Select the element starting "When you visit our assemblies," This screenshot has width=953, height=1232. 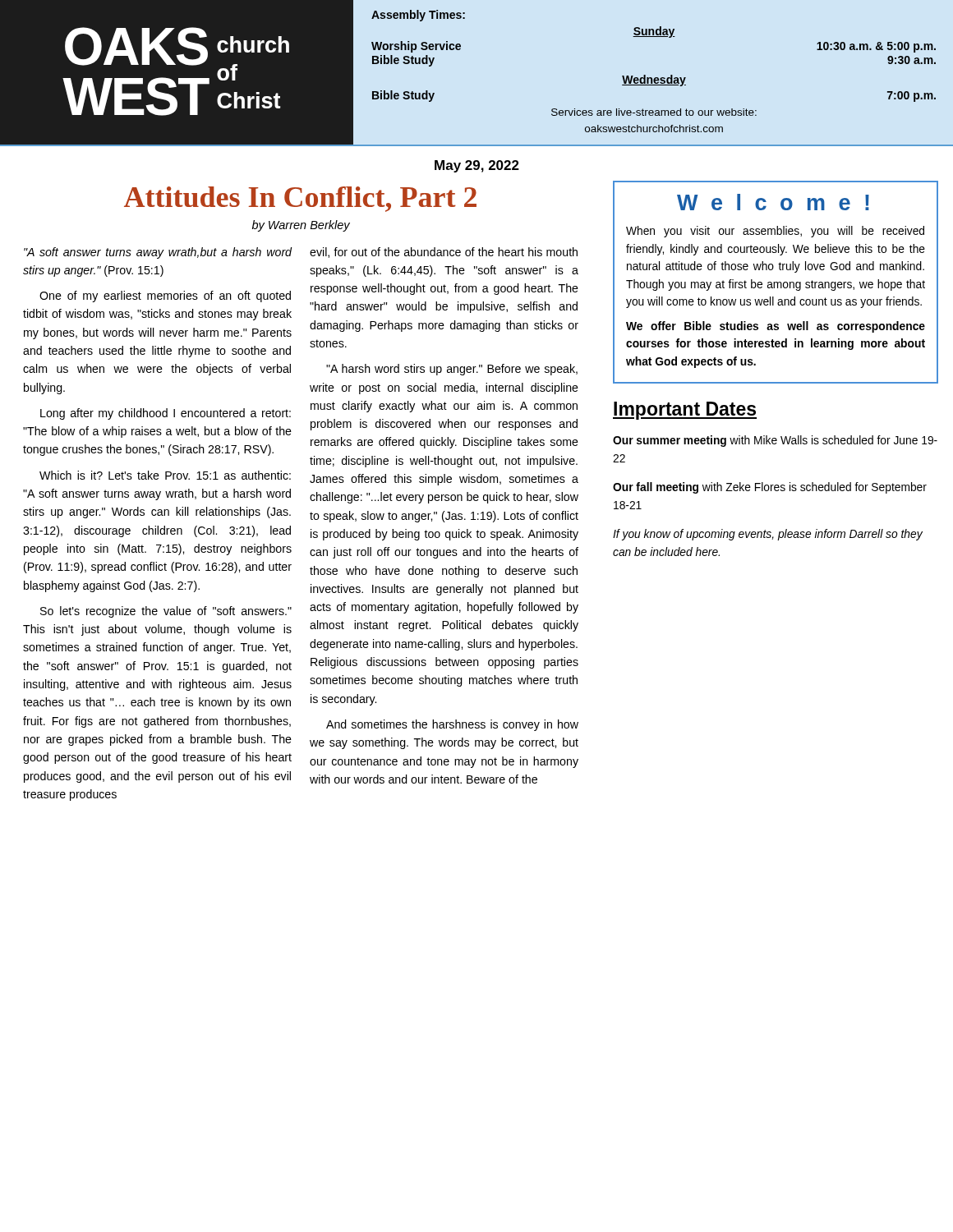[x=776, y=267]
